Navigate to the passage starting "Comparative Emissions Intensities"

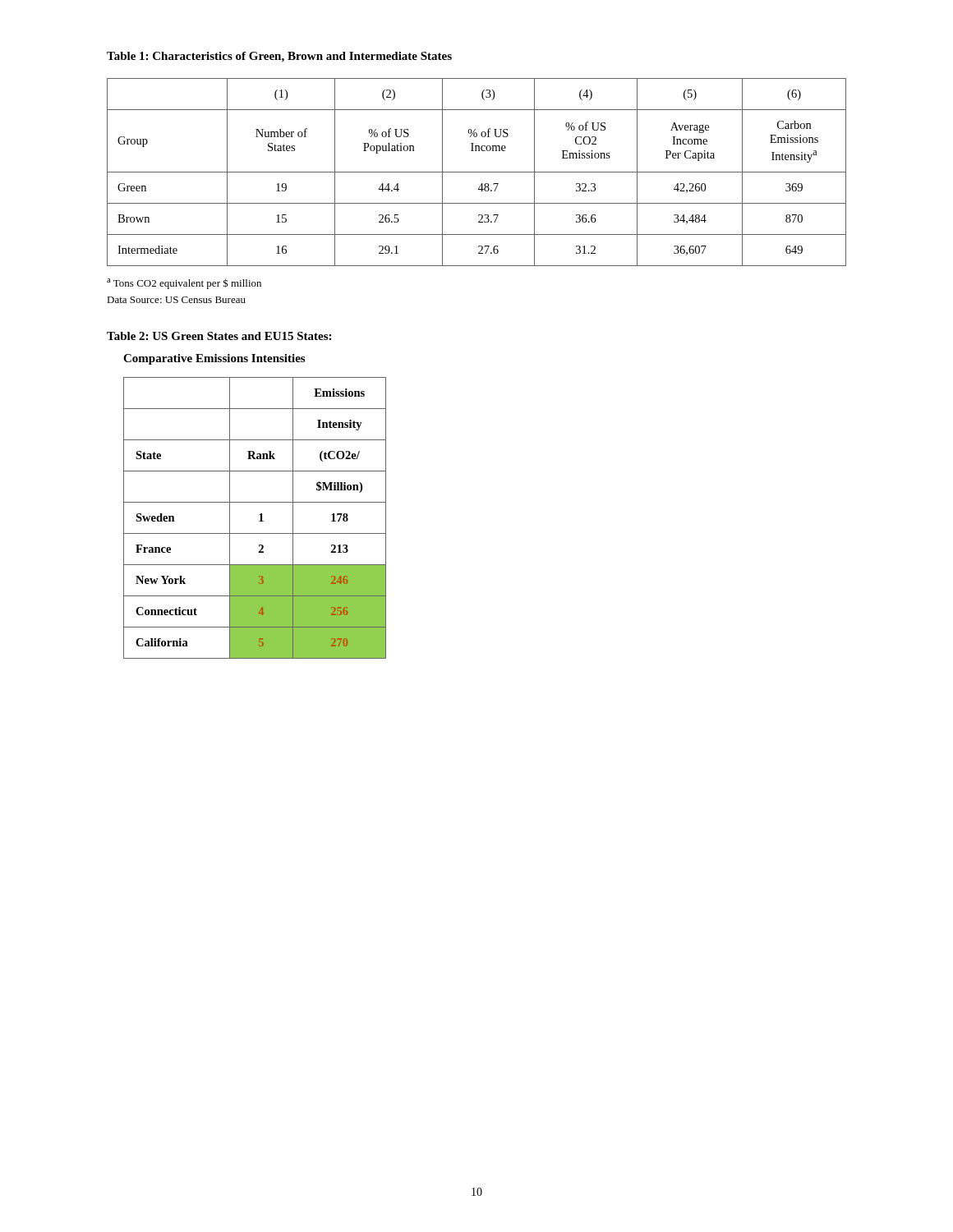214,358
